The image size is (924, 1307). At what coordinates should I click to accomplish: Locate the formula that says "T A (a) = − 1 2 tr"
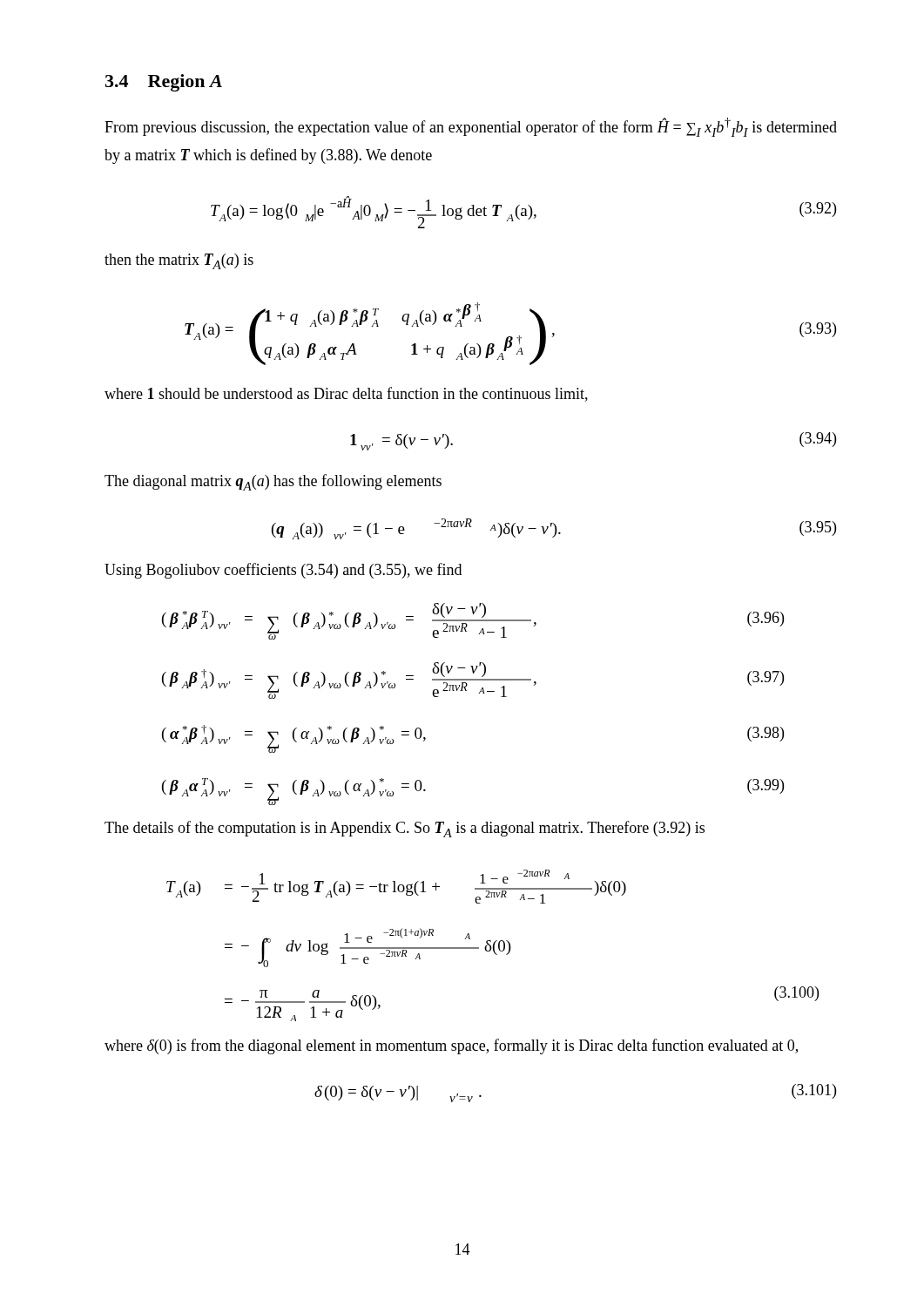click(475, 939)
